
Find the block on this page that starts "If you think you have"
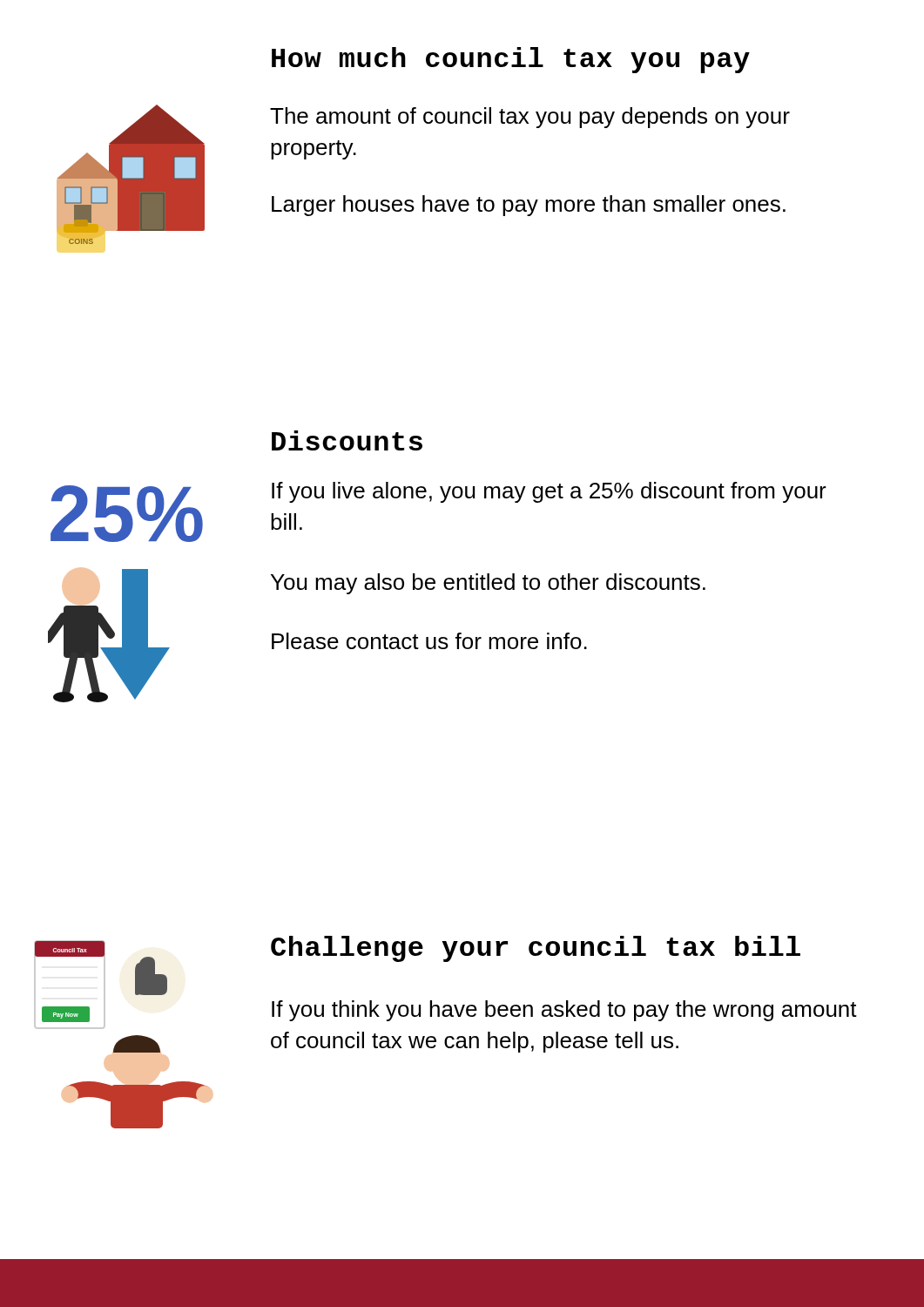click(563, 1025)
